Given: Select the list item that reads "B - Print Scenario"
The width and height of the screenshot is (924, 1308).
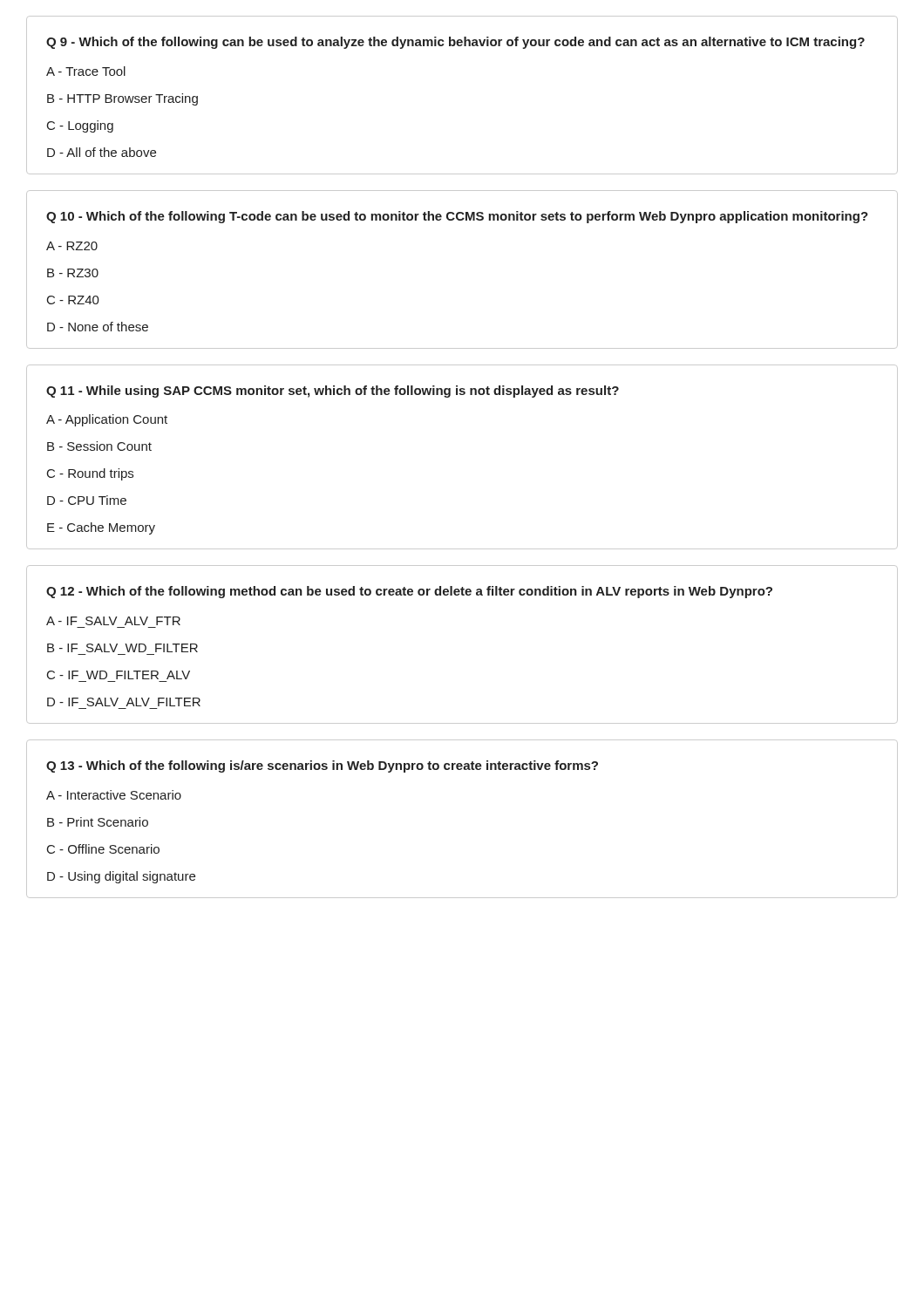Looking at the screenshot, I should [97, 822].
